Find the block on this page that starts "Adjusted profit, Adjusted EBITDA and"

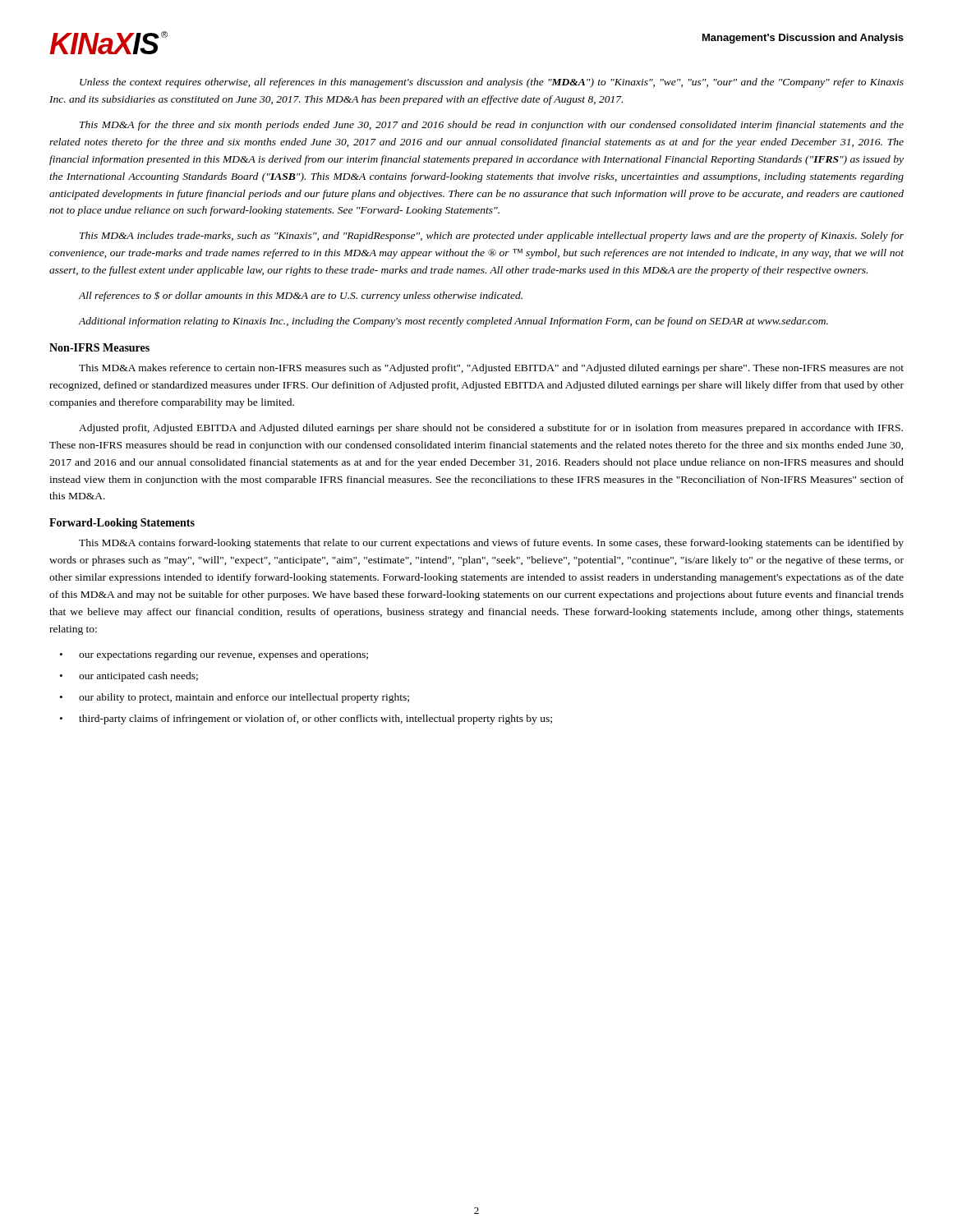coord(476,462)
